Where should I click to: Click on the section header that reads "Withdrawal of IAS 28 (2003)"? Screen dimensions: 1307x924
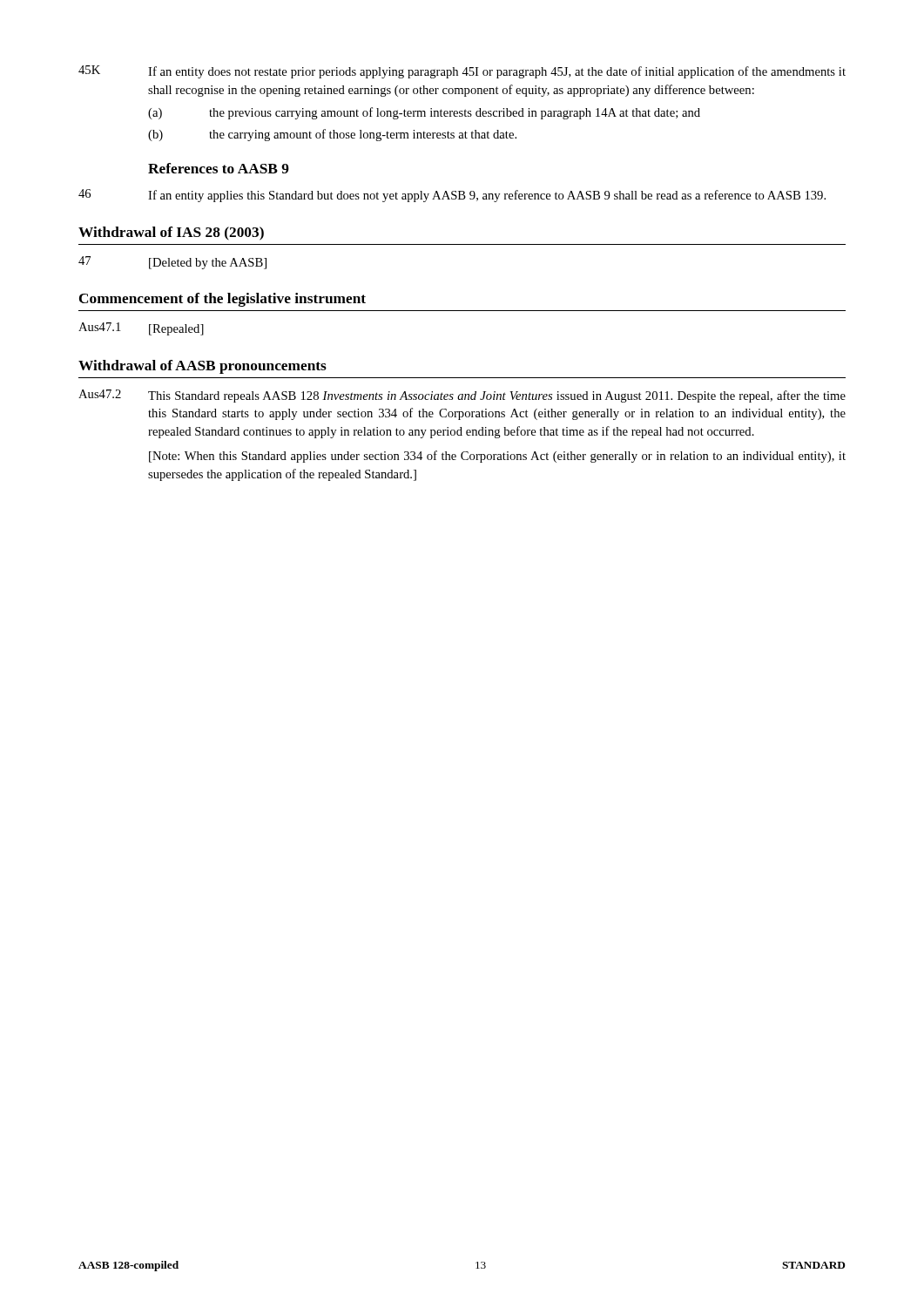pos(171,232)
